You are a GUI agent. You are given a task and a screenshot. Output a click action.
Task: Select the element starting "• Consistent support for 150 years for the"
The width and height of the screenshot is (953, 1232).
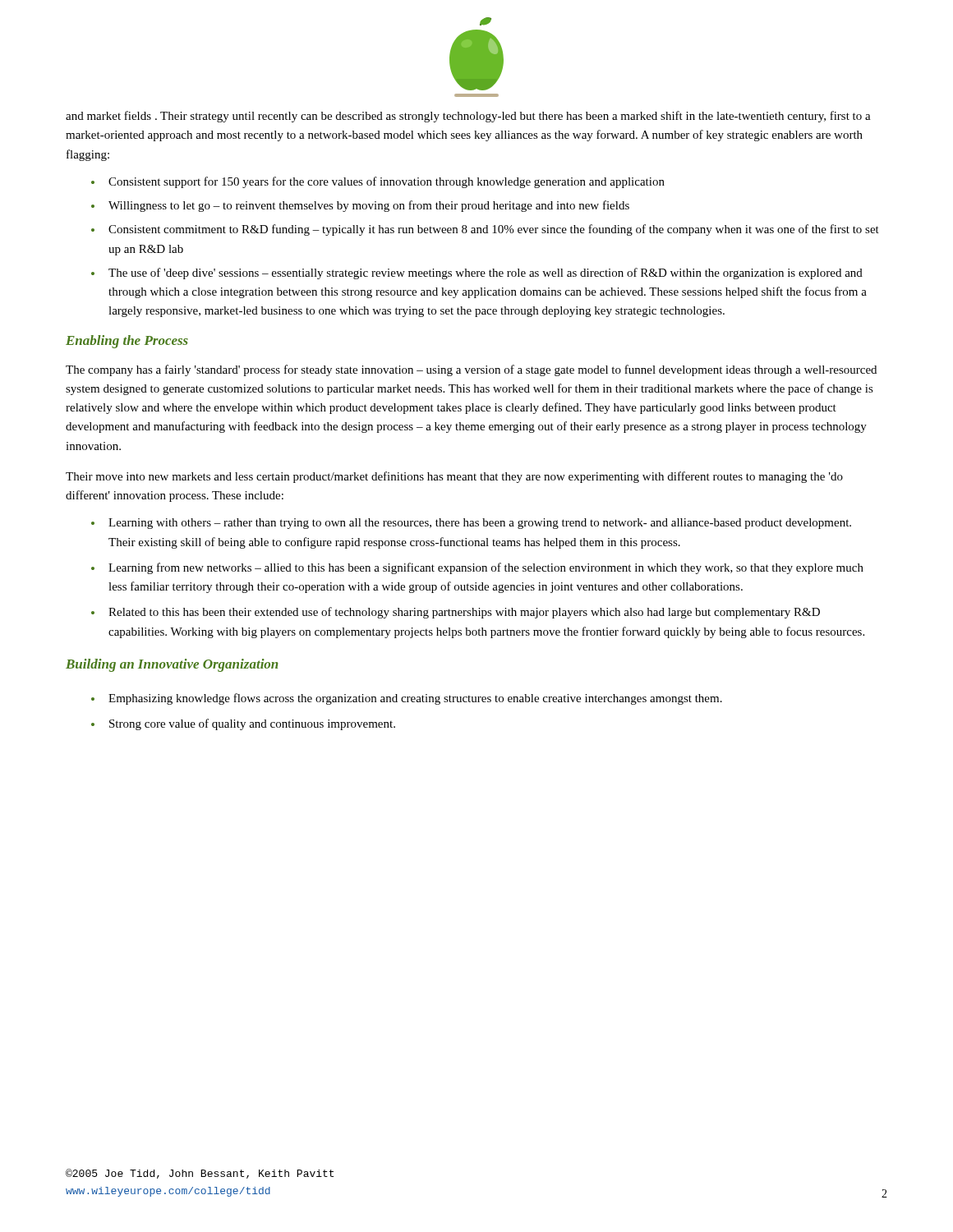[377, 182]
